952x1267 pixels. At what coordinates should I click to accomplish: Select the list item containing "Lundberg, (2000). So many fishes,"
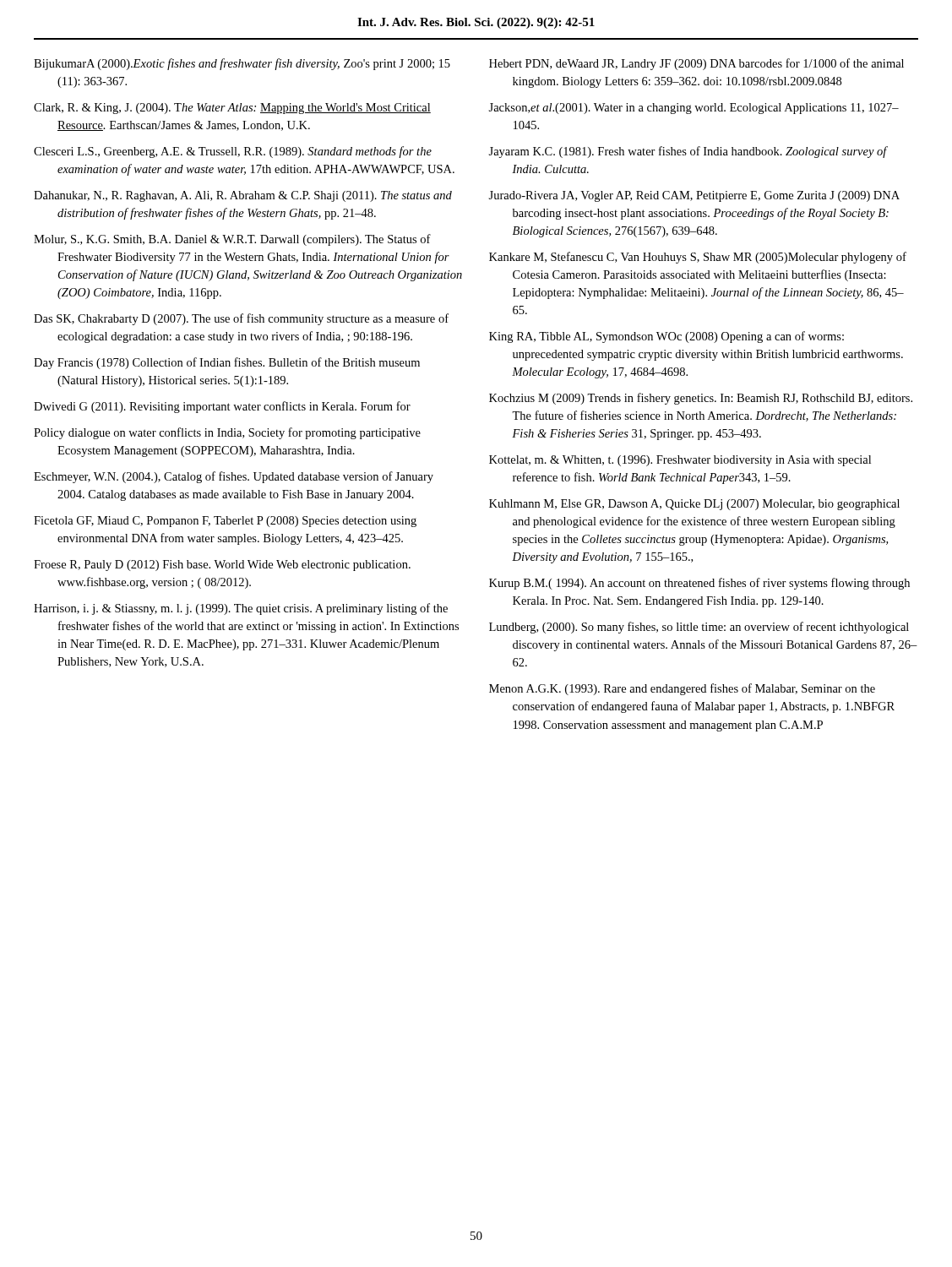(703, 645)
